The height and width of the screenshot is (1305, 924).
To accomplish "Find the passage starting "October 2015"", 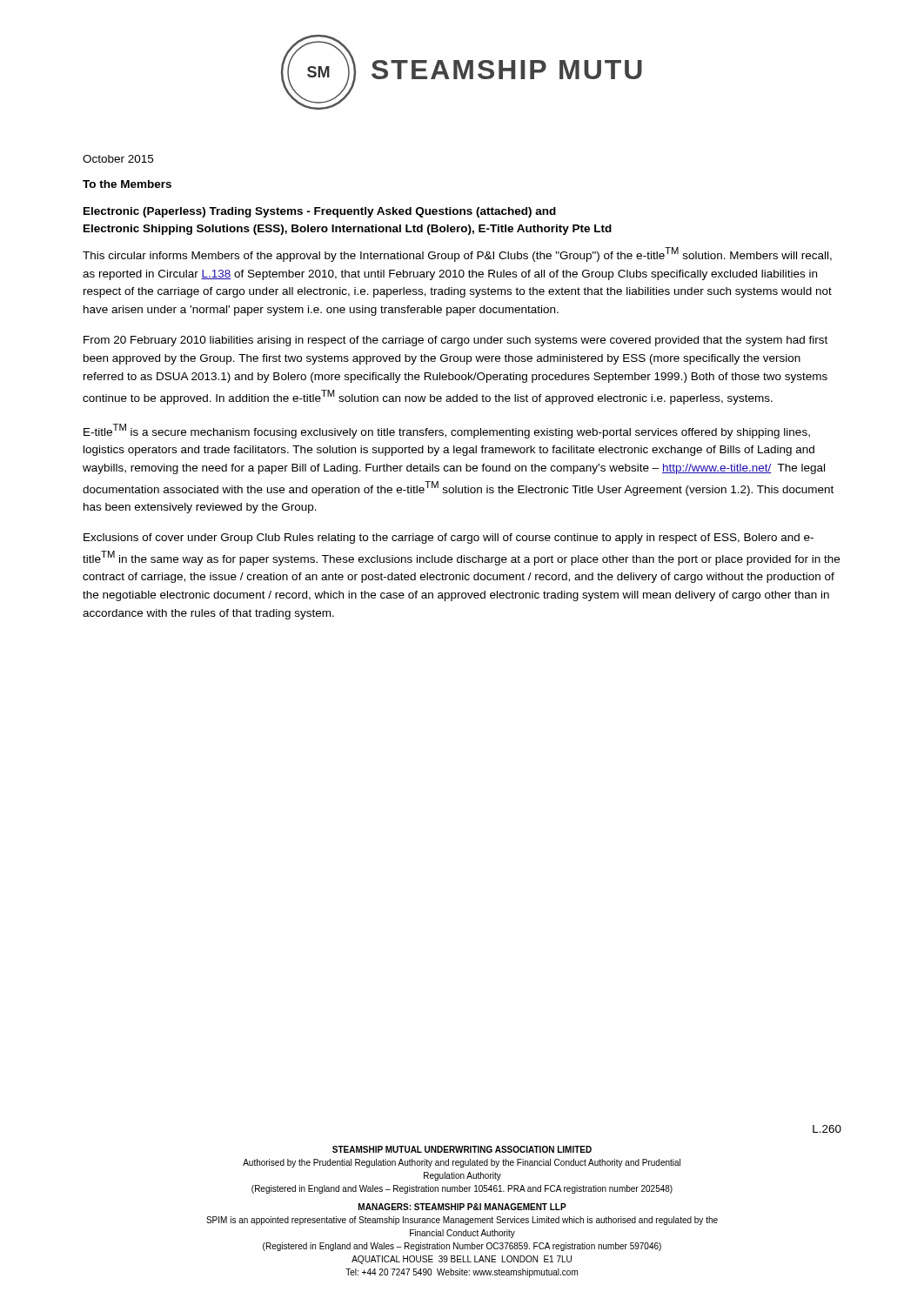I will 118,159.
